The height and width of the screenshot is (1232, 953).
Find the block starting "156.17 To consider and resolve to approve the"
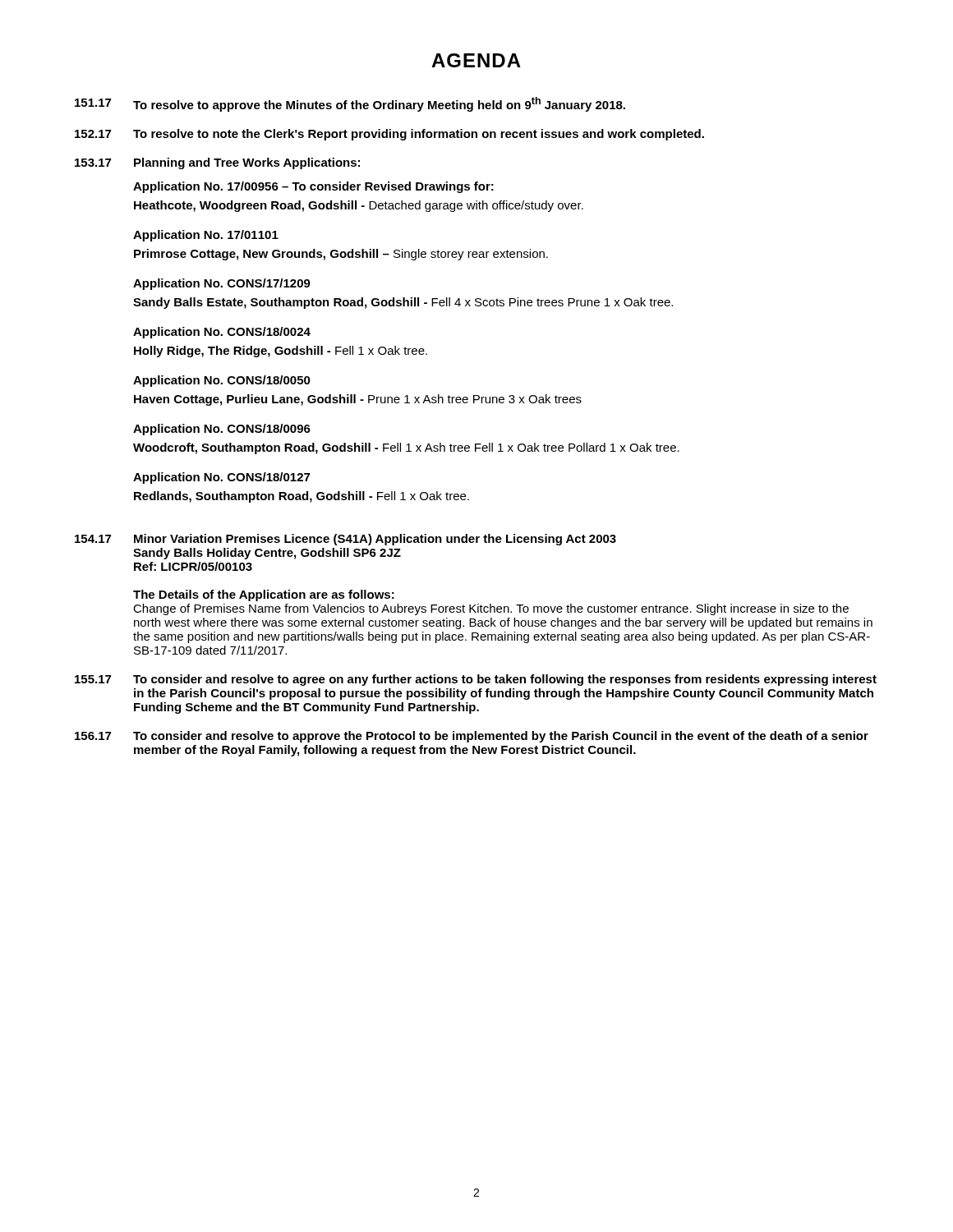[476, 742]
